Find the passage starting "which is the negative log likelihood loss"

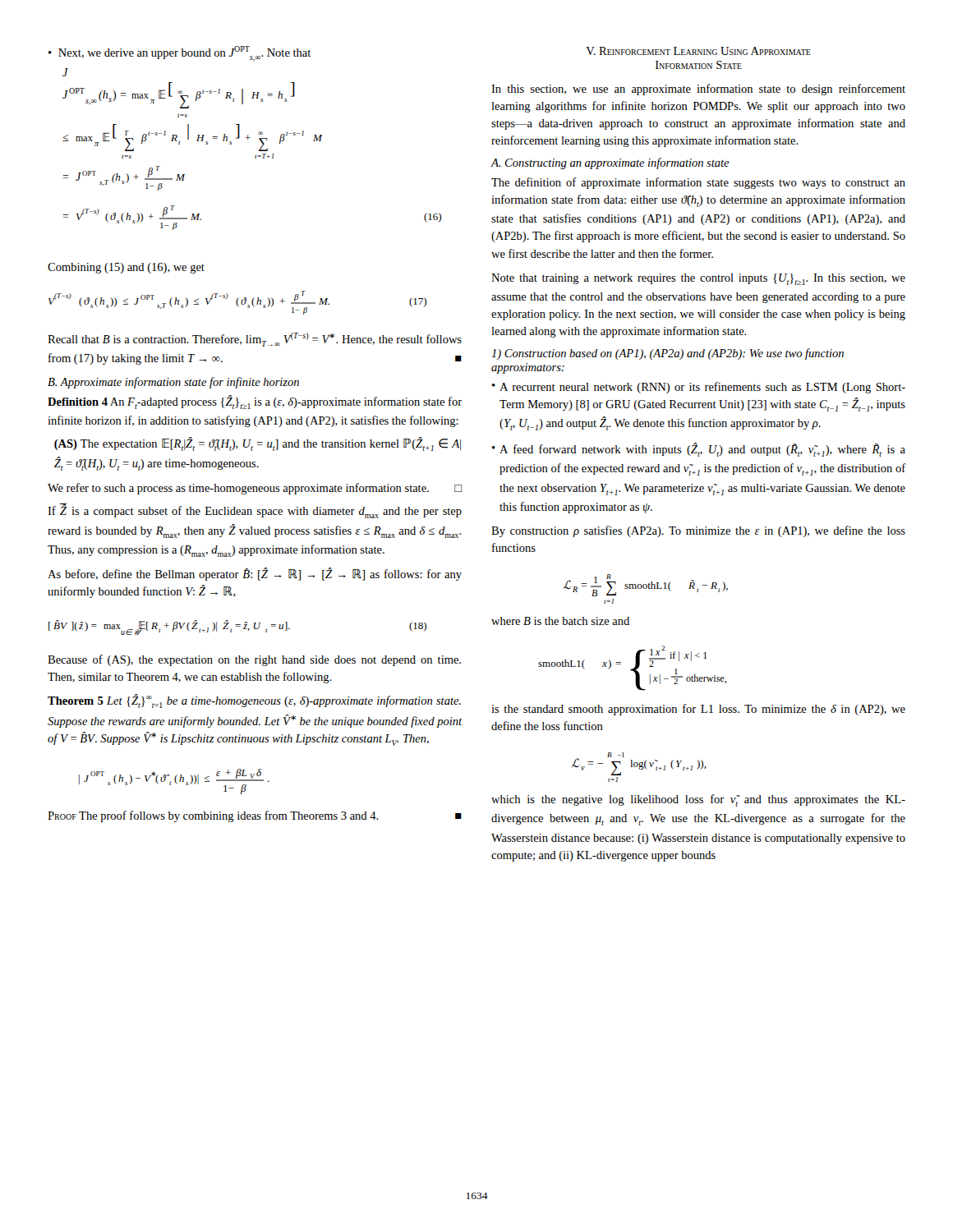[x=698, y=827]
